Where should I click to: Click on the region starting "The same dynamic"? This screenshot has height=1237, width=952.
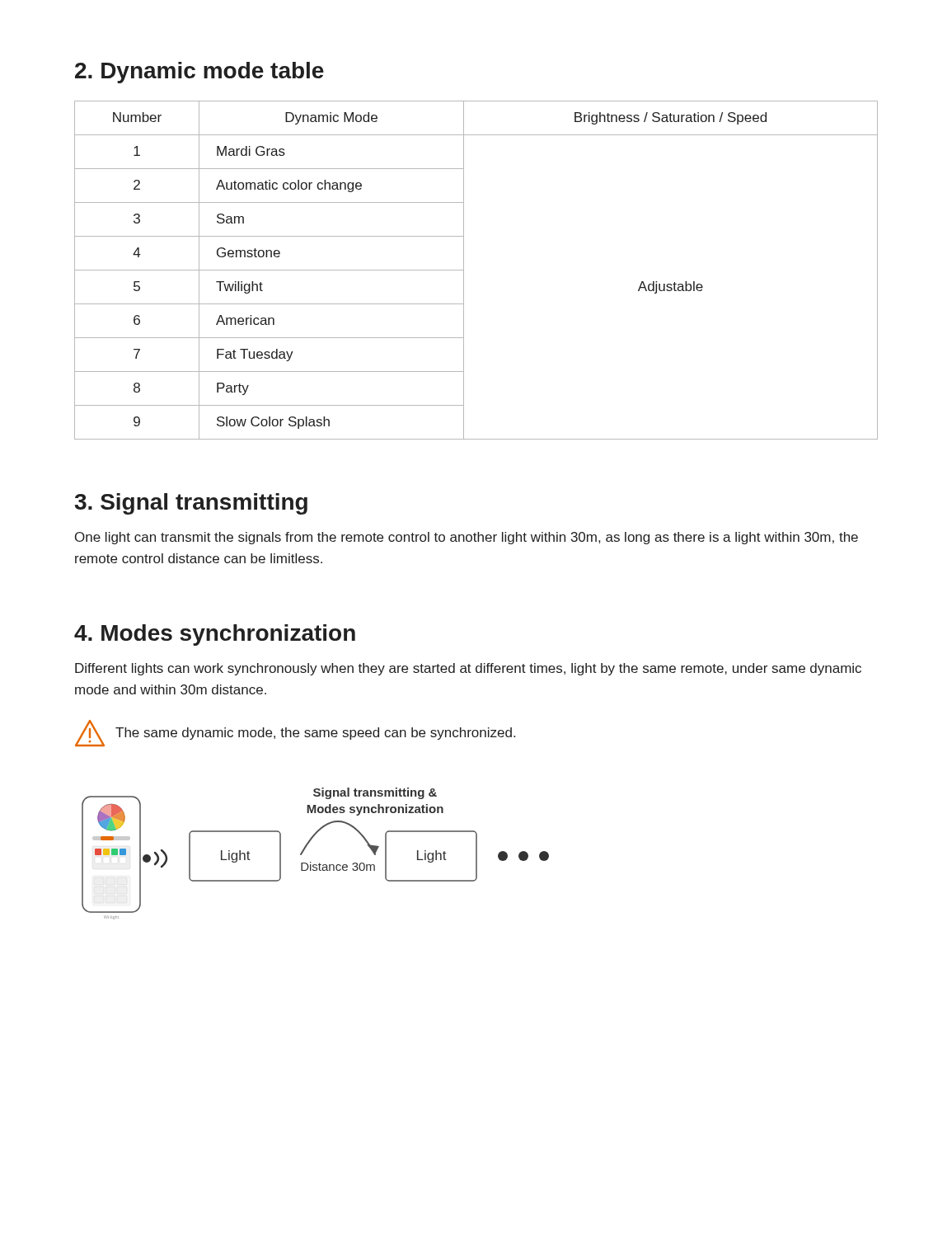coord(476,733)
